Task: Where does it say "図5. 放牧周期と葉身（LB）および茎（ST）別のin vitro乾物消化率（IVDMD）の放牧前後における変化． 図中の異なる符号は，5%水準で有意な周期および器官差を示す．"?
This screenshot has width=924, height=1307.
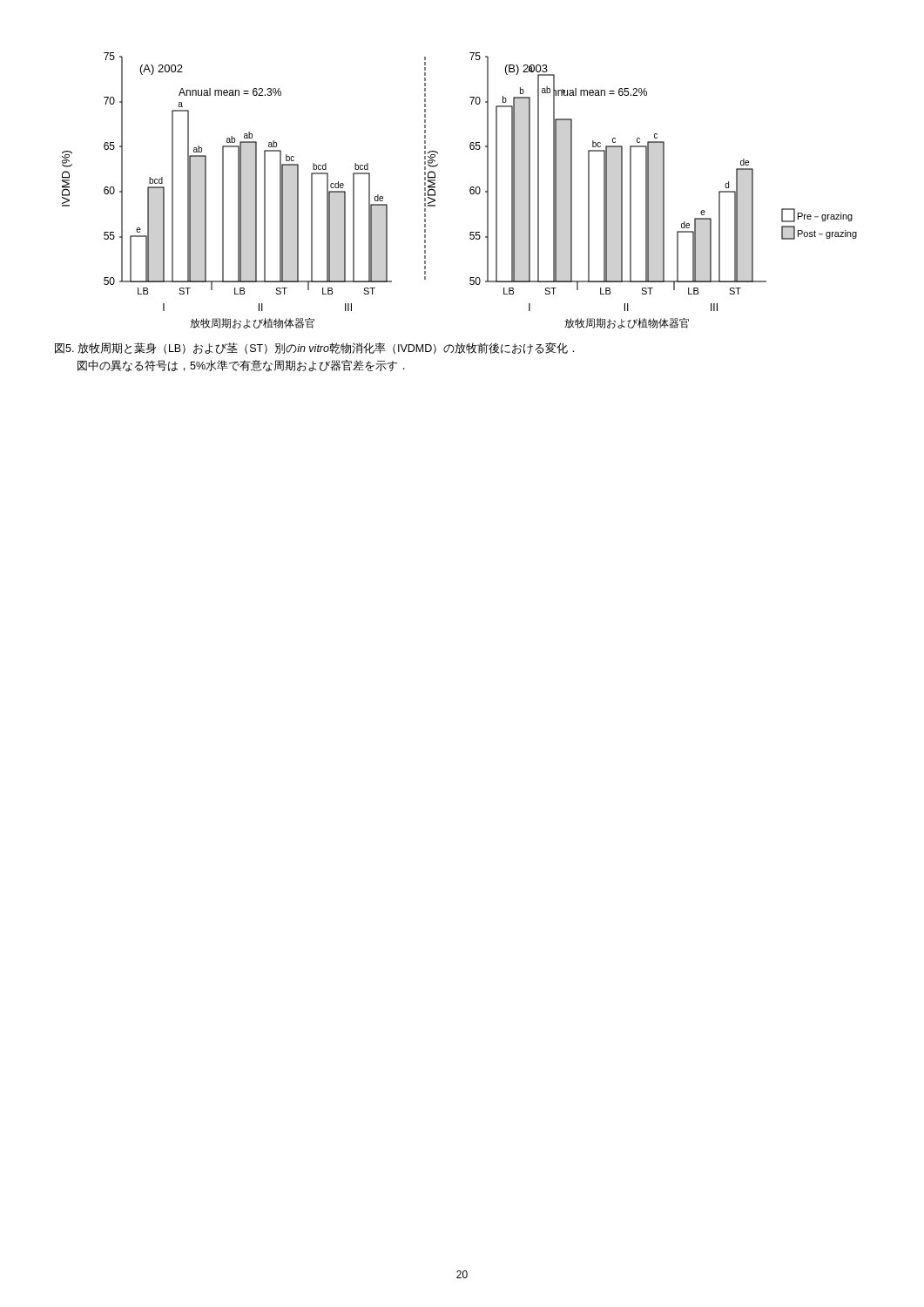Action: click(x=317, y=357)
